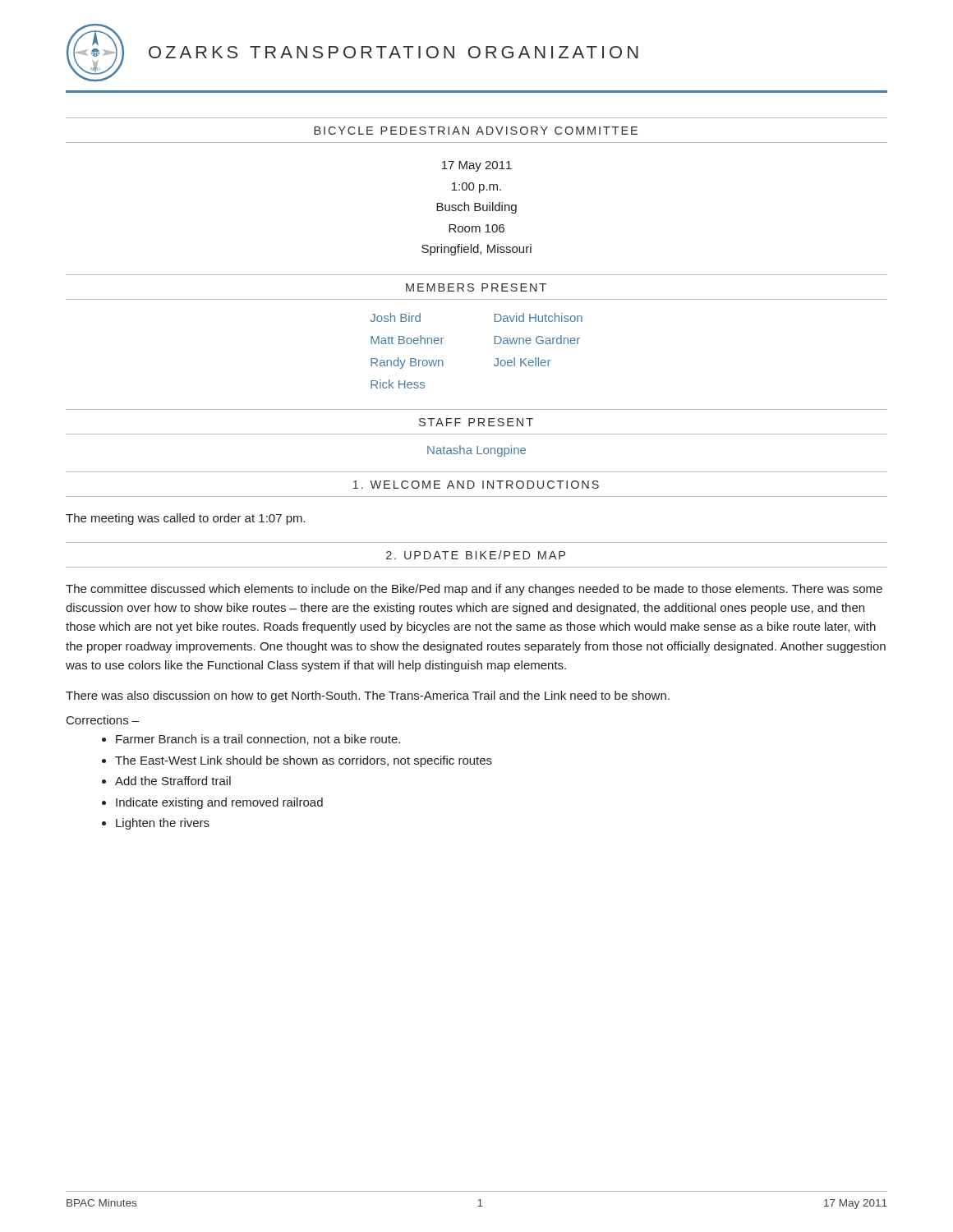The image size is (953, 1232).
Task: Select the text with the text "Corrections –"
Action: click(102, 720)
